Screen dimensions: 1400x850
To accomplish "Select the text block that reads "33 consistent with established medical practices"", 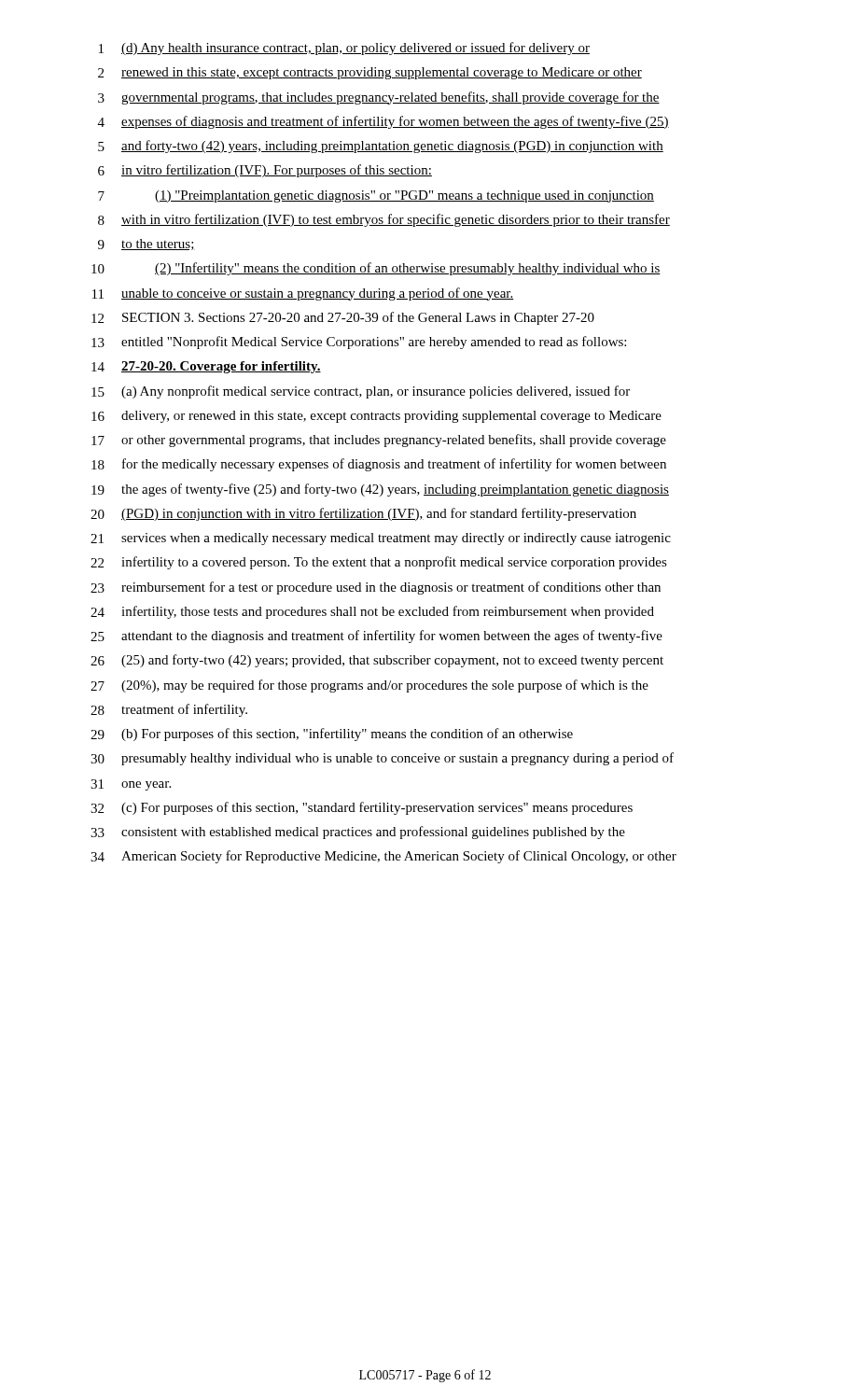I will [x=434, y=833].
